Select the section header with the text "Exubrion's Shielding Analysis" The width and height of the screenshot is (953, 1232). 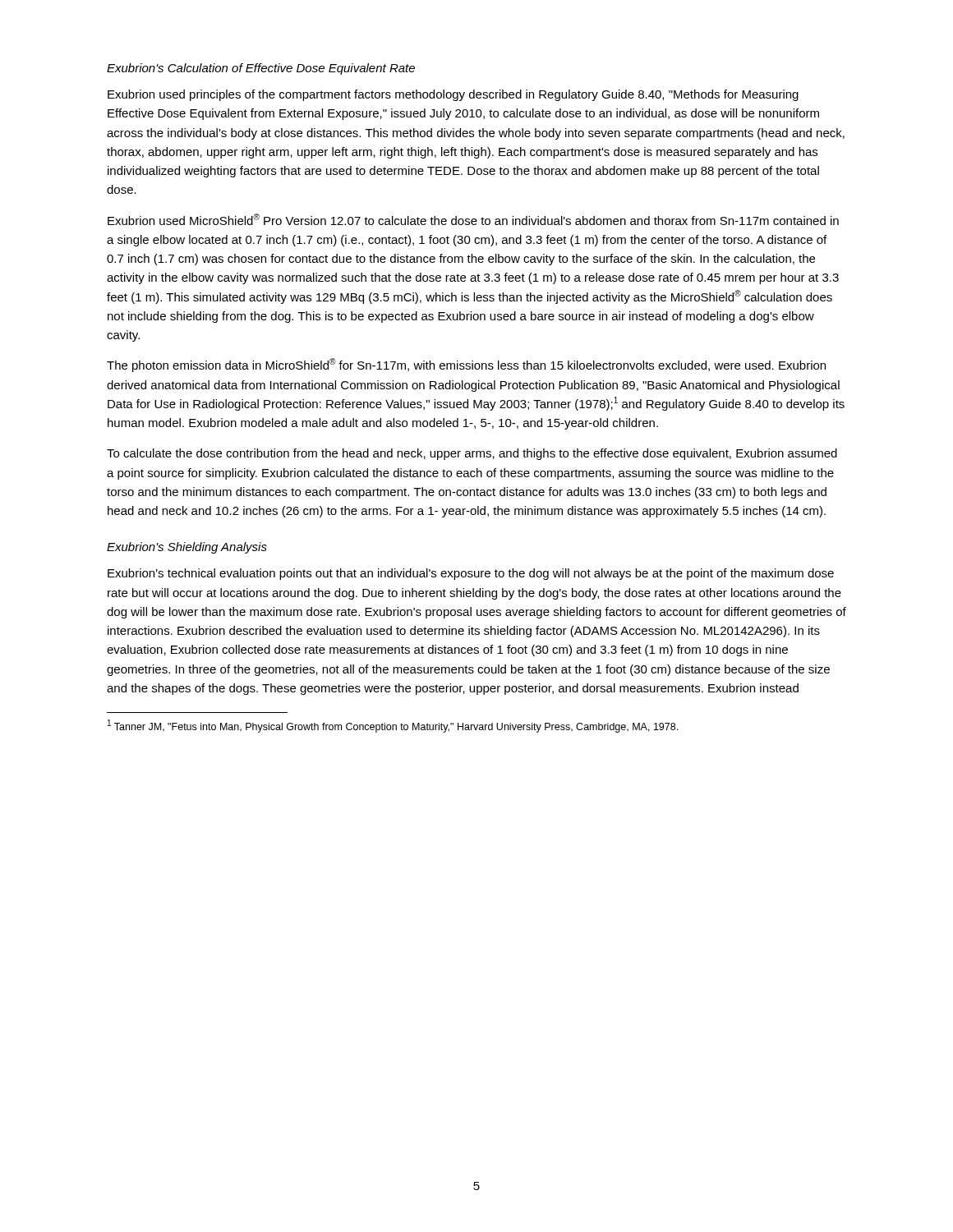(x=187, y=547)
